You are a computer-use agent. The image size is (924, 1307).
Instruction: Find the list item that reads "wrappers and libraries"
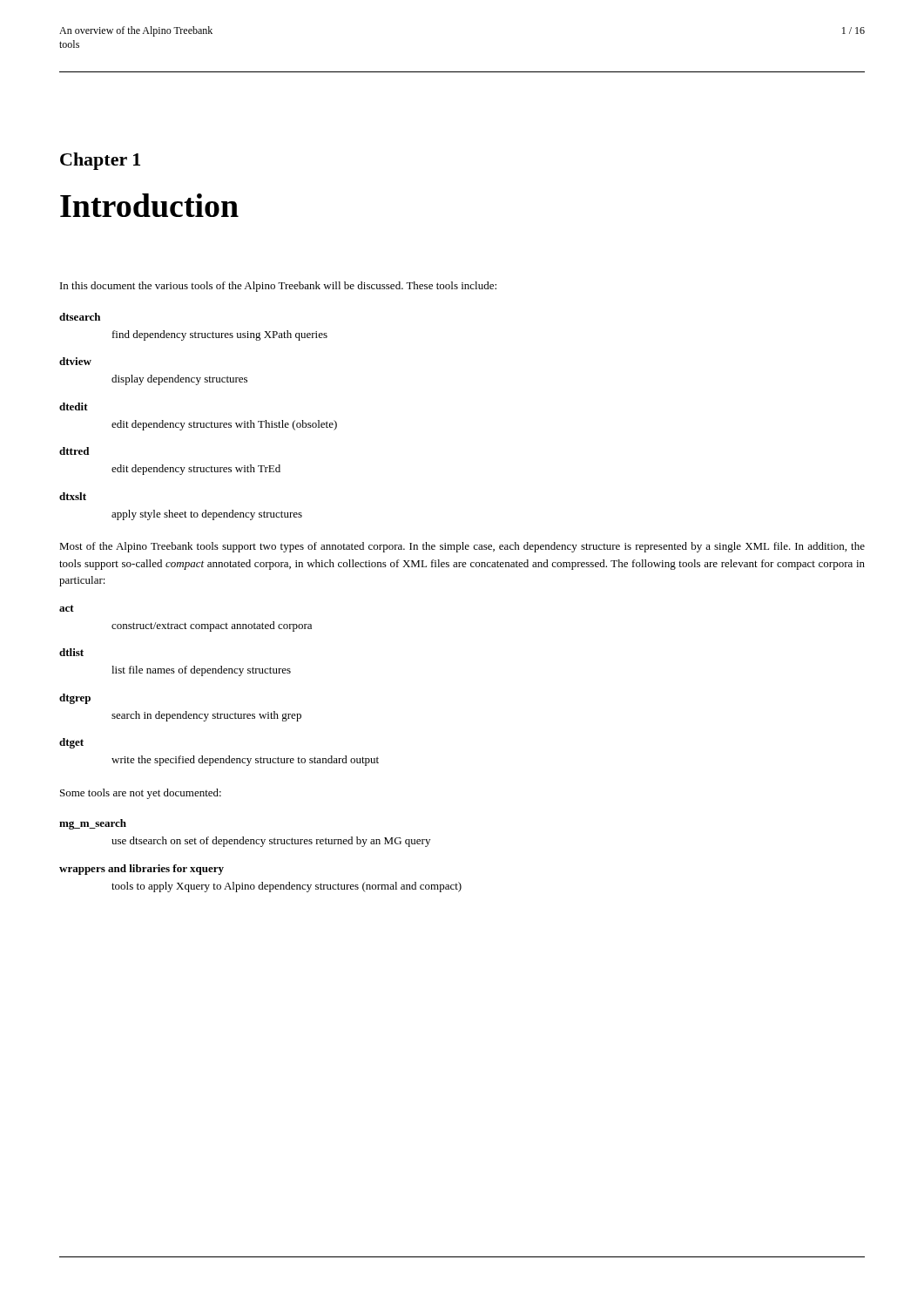pyautogui.click(x=462, y=878)
